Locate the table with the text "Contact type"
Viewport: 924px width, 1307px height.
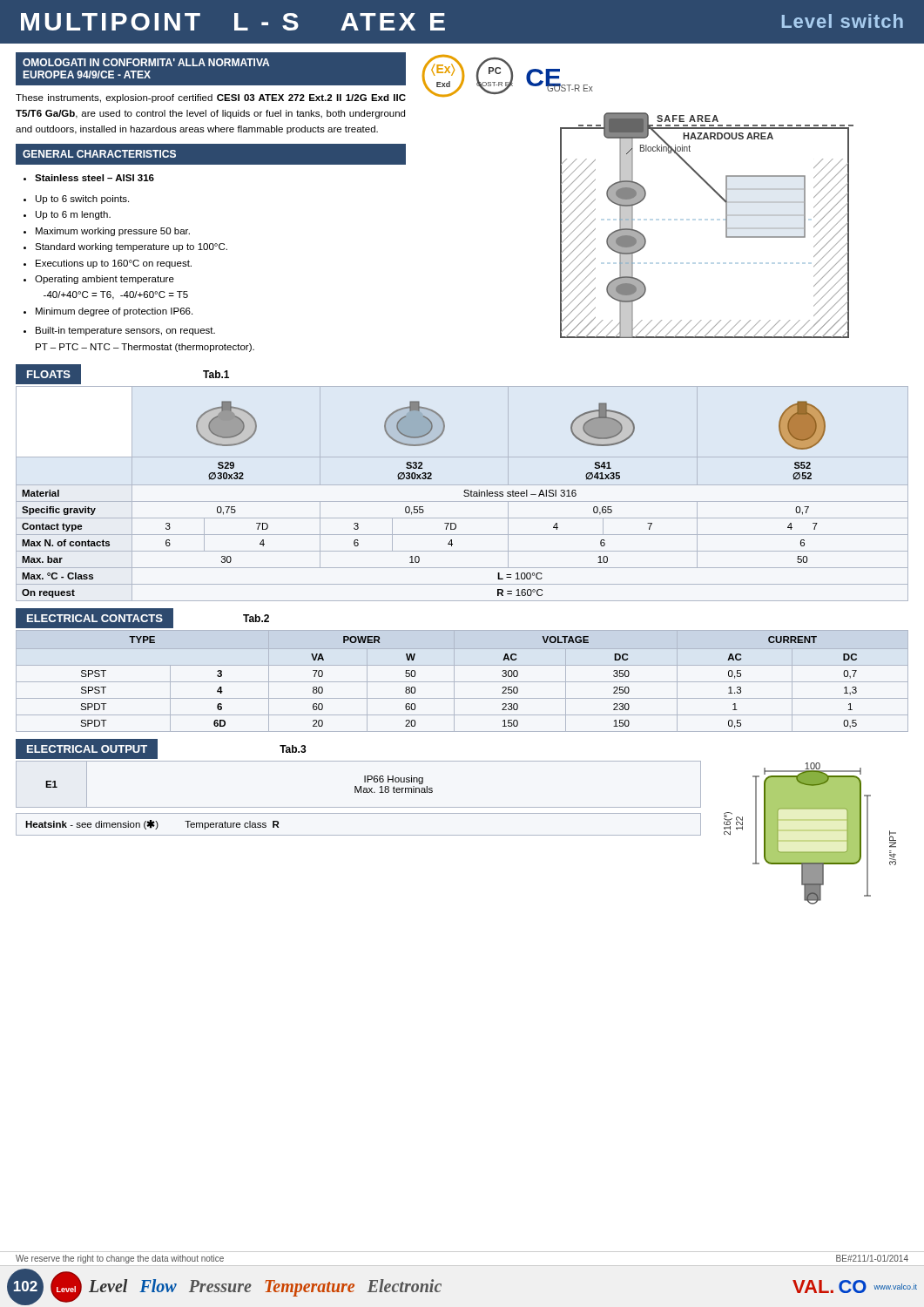click(x=462, y=494)
